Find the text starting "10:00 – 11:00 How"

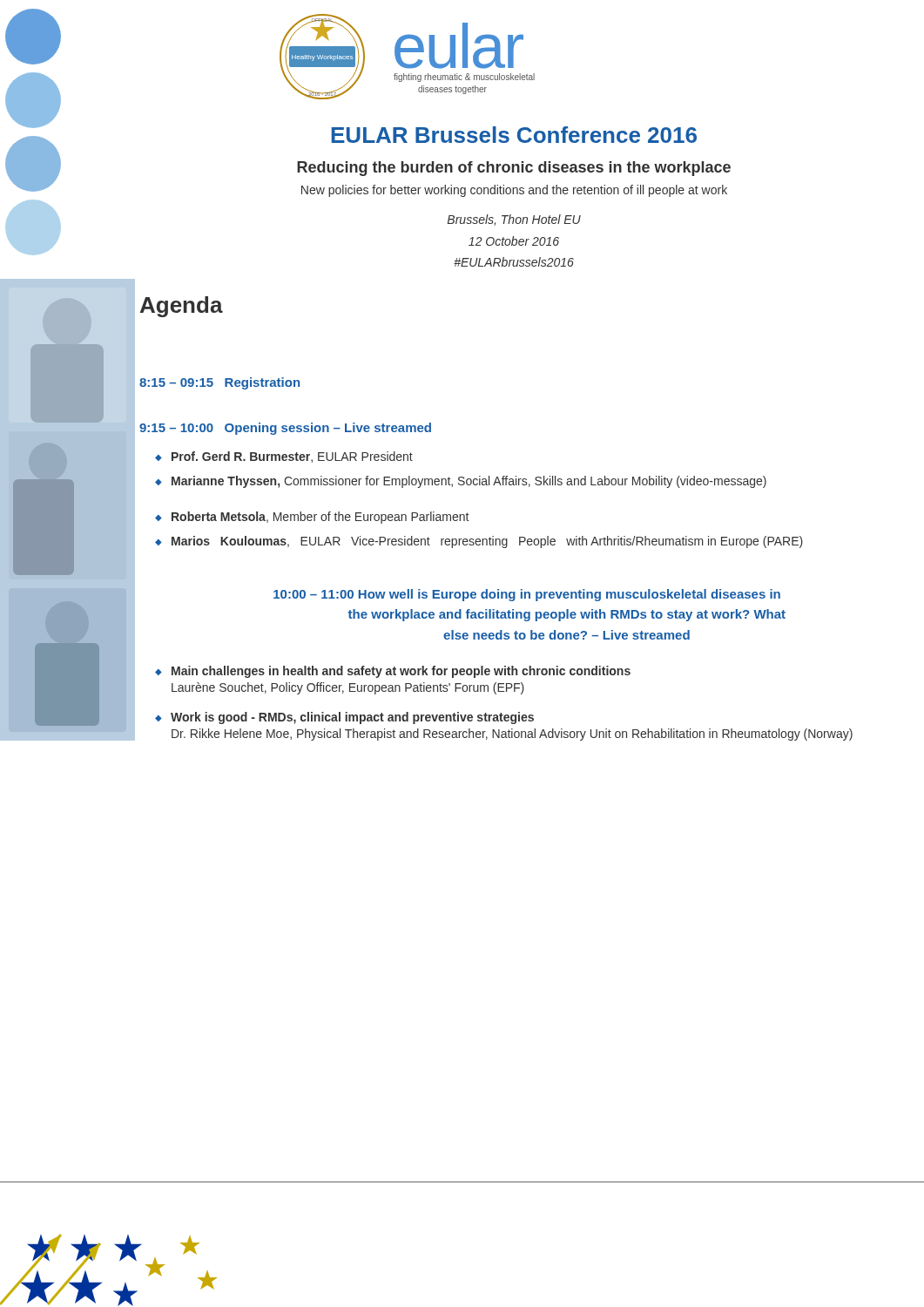pos(514,614)
